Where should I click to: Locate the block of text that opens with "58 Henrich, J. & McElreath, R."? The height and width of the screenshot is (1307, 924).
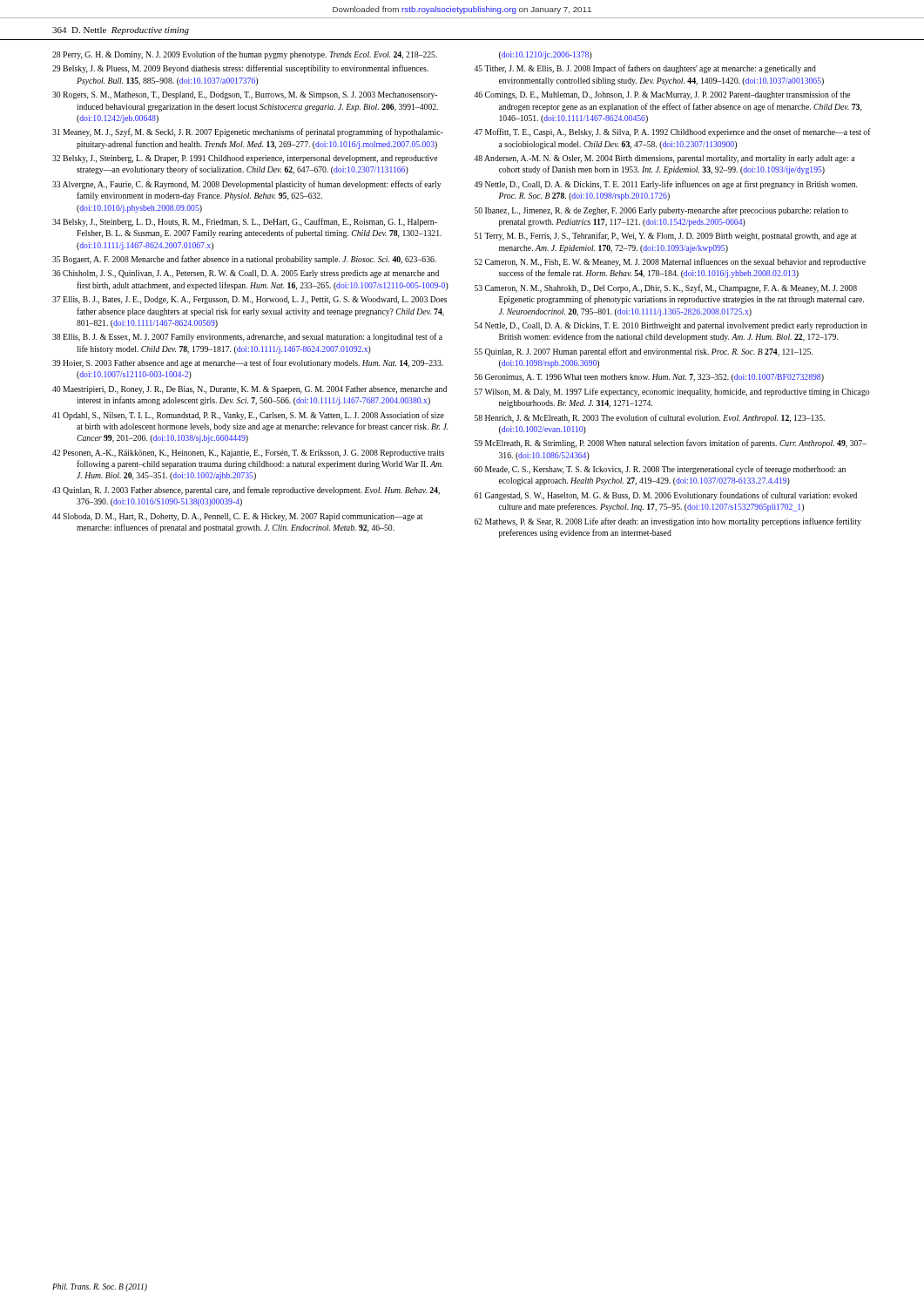point(650,423)
